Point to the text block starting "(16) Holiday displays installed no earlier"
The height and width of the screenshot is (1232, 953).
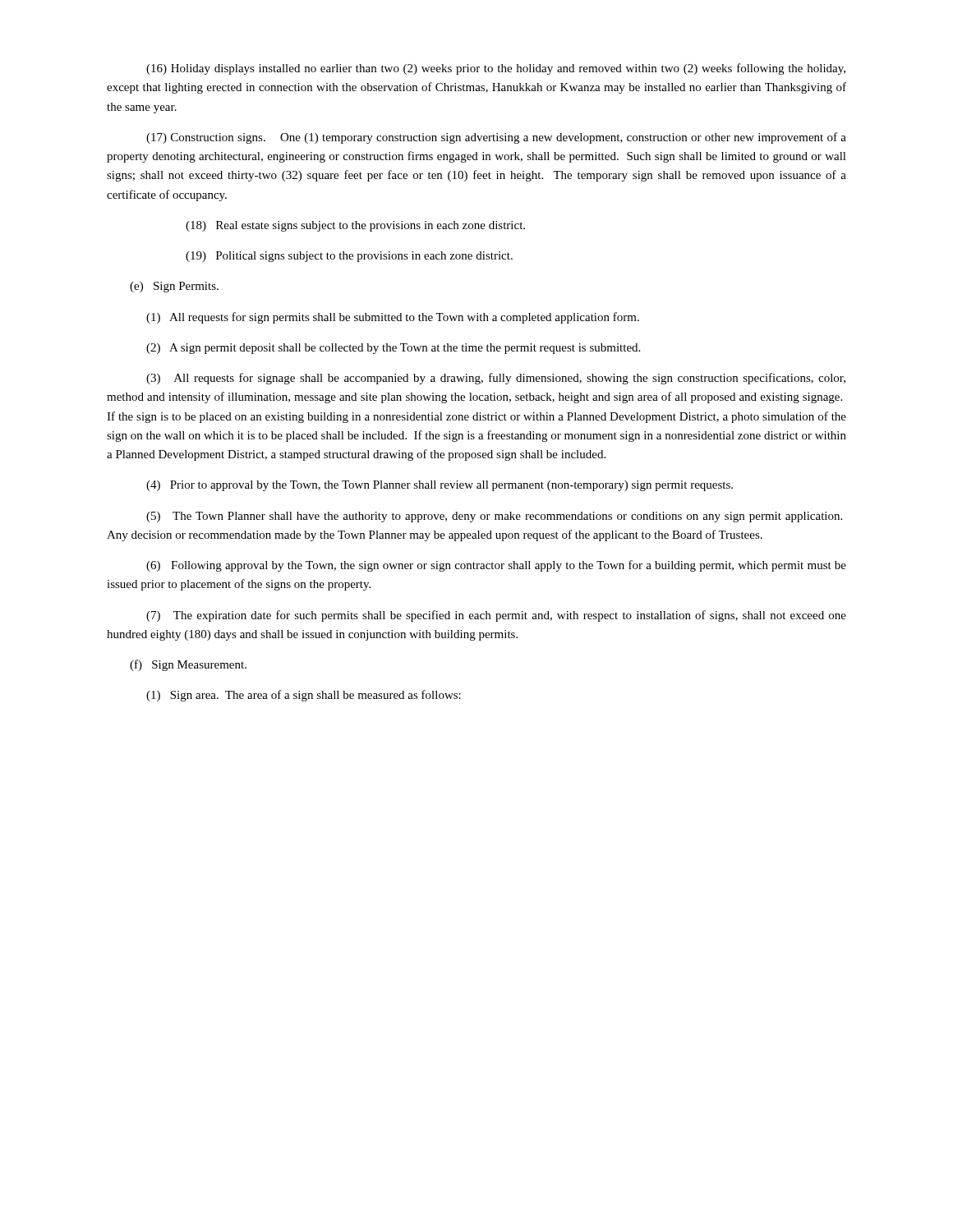[x=476, y=88]
